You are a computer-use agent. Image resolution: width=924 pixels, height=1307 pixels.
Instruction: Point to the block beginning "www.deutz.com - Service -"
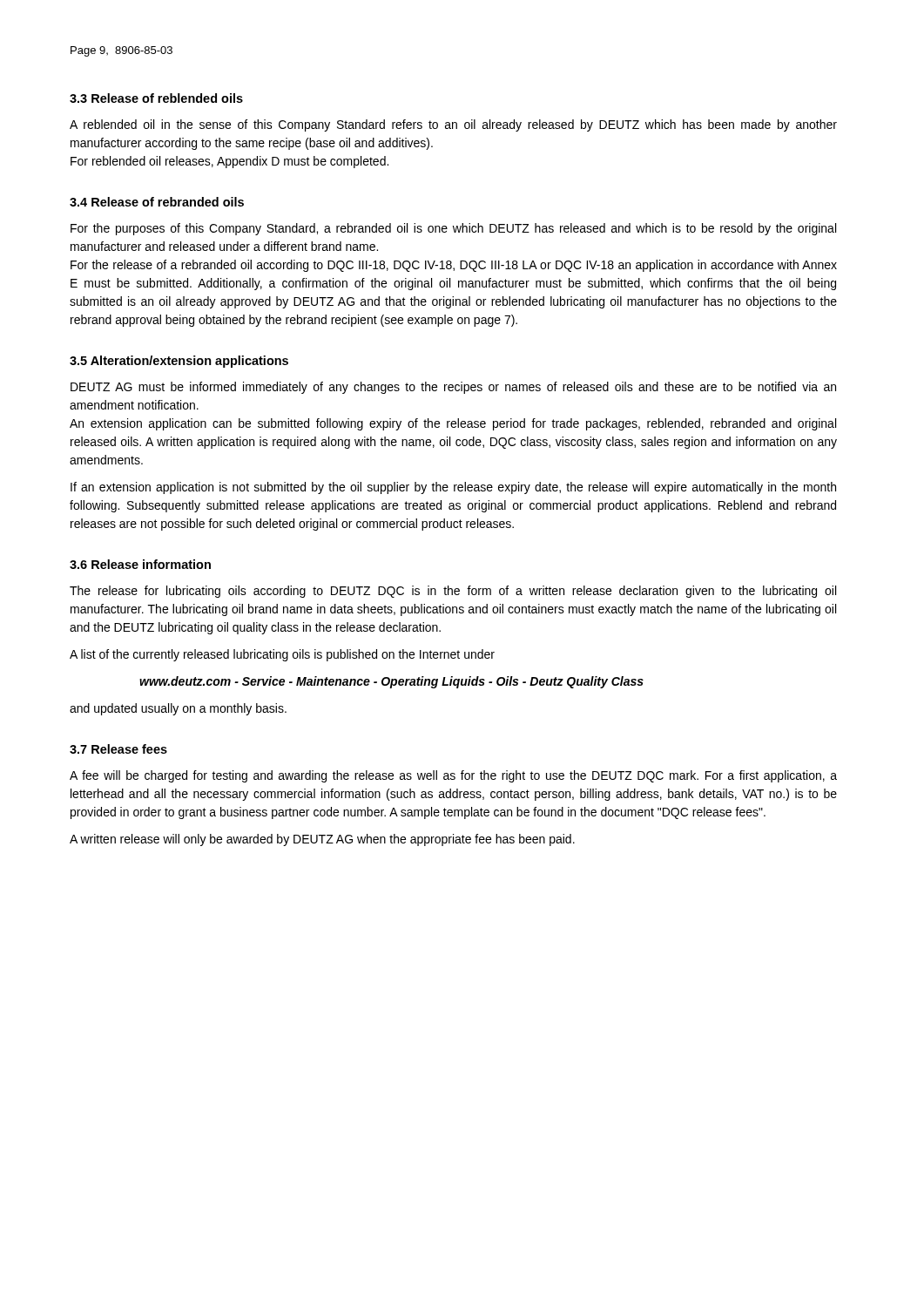pos(453,682)
